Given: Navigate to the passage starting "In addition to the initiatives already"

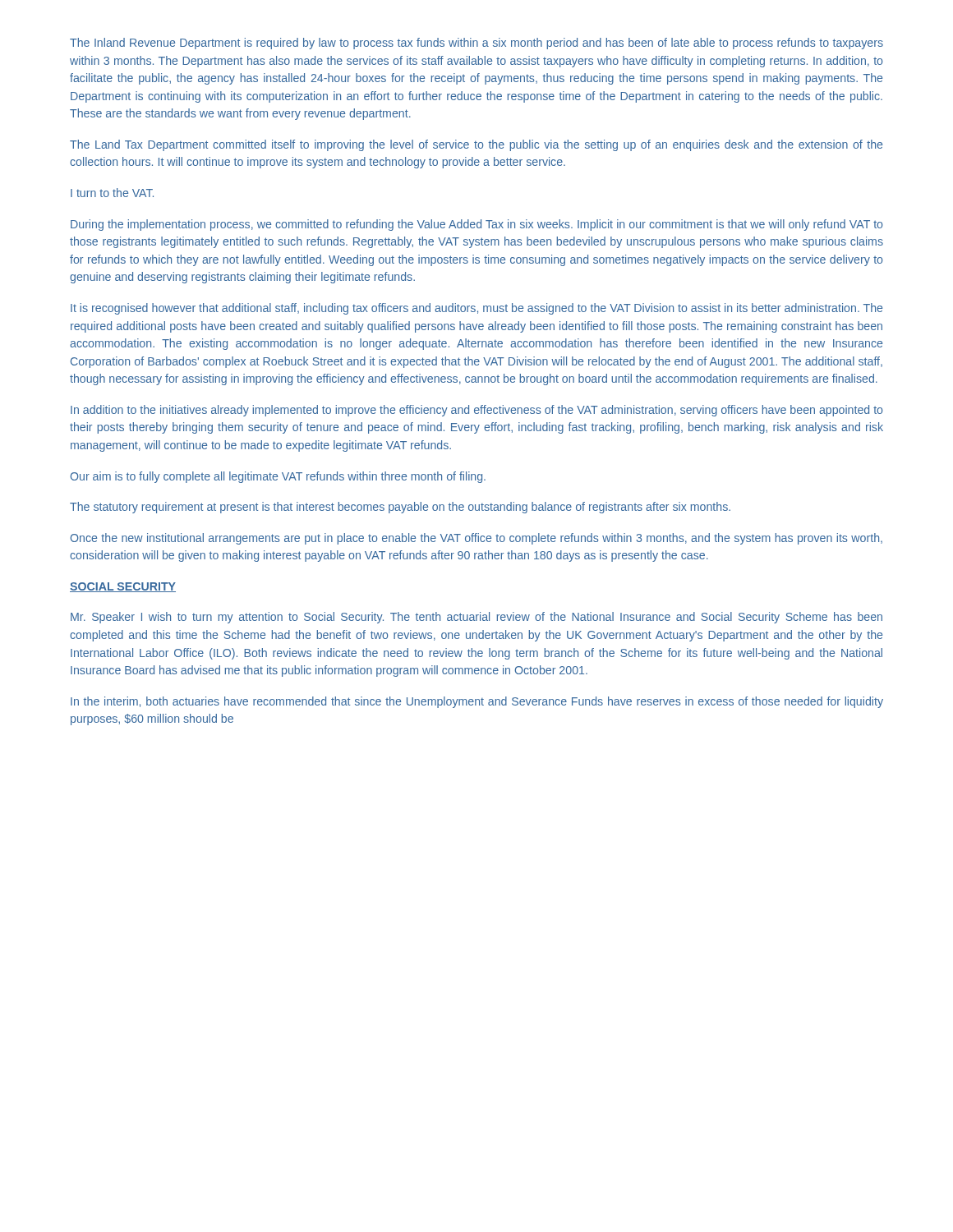Looking at the screenshot, I should click(x=476, y=428).
